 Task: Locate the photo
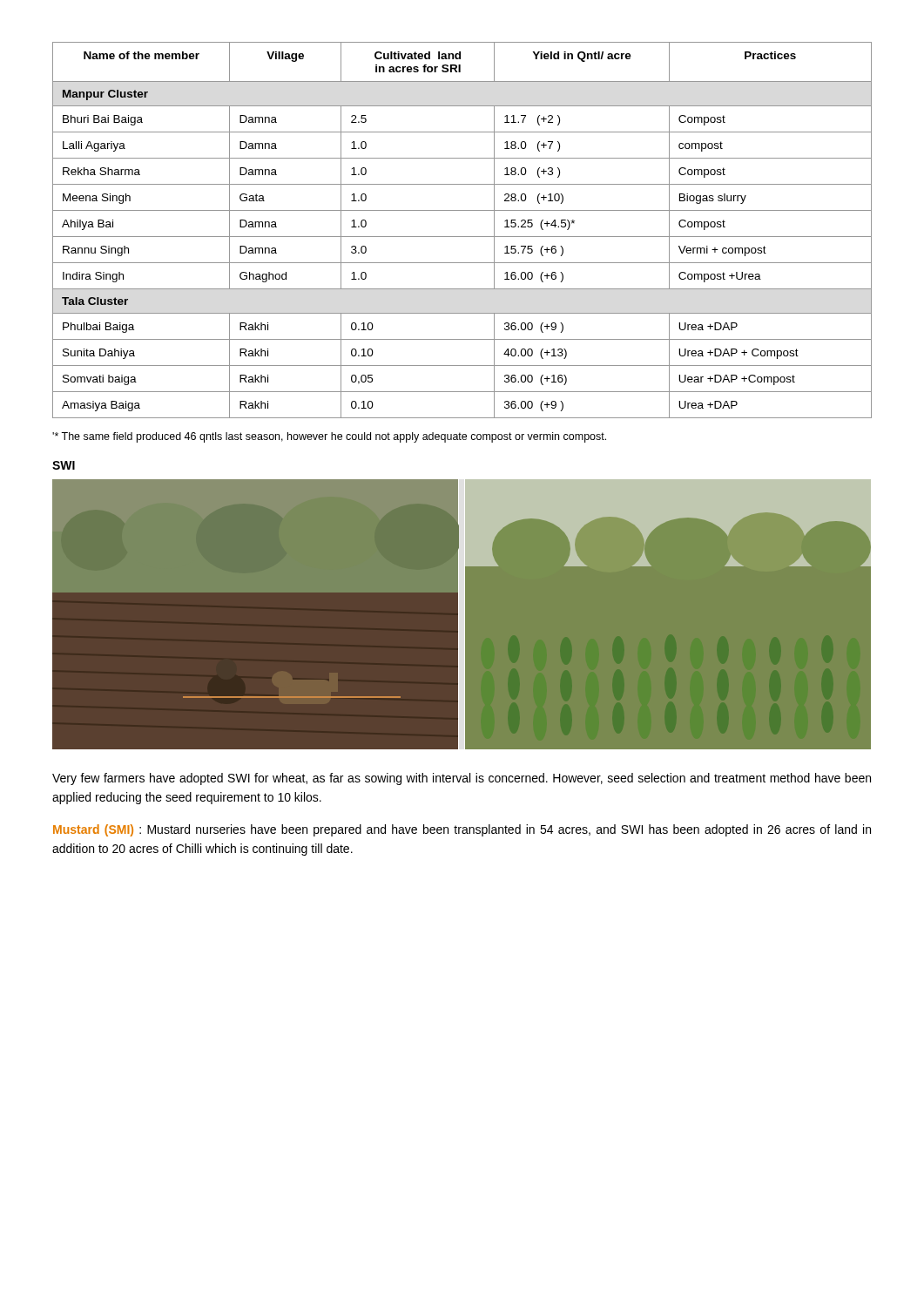coord(462,616)
